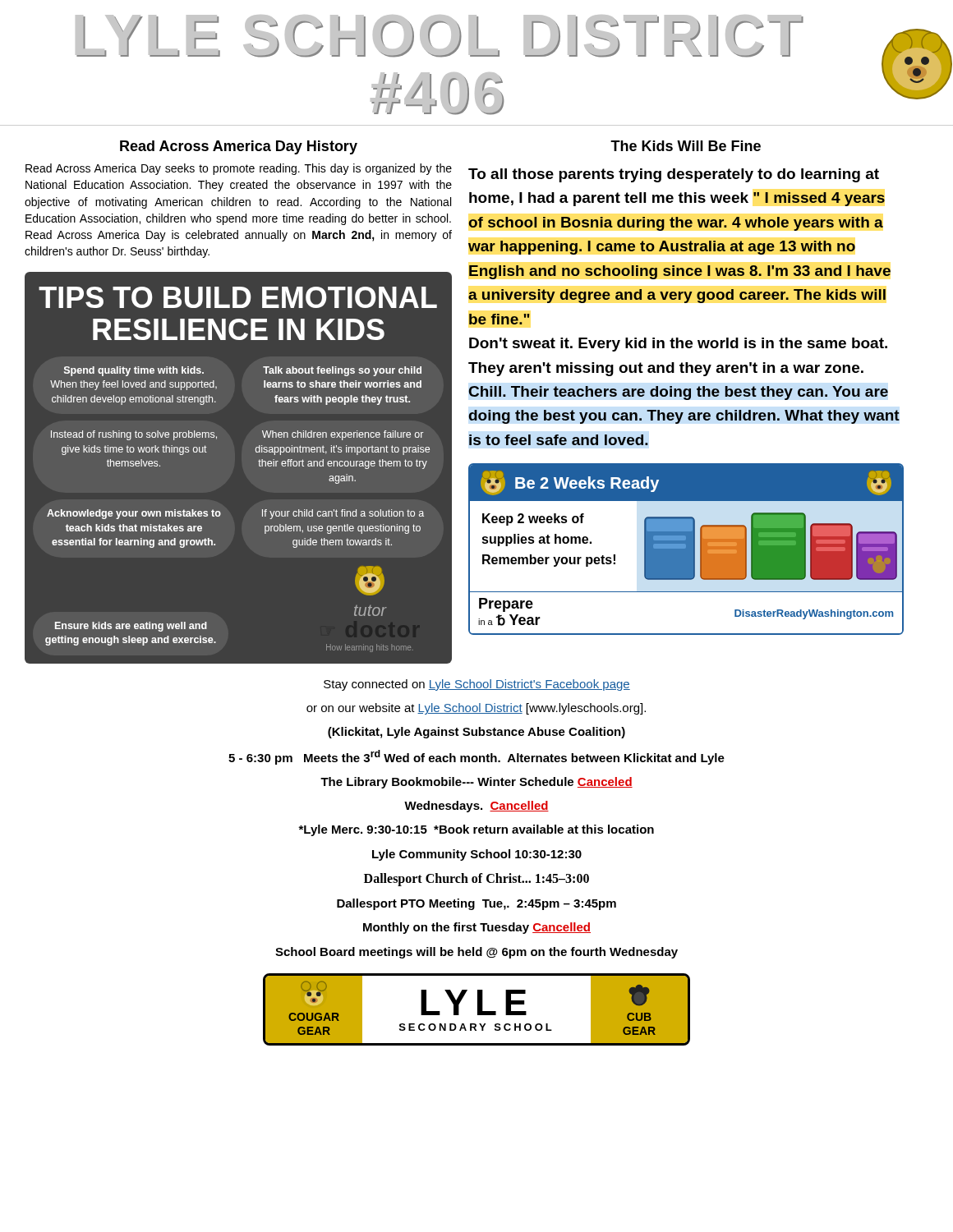
Task: Point to the text starting "Read Across America Day seeks to"
Action: [238, 210]
